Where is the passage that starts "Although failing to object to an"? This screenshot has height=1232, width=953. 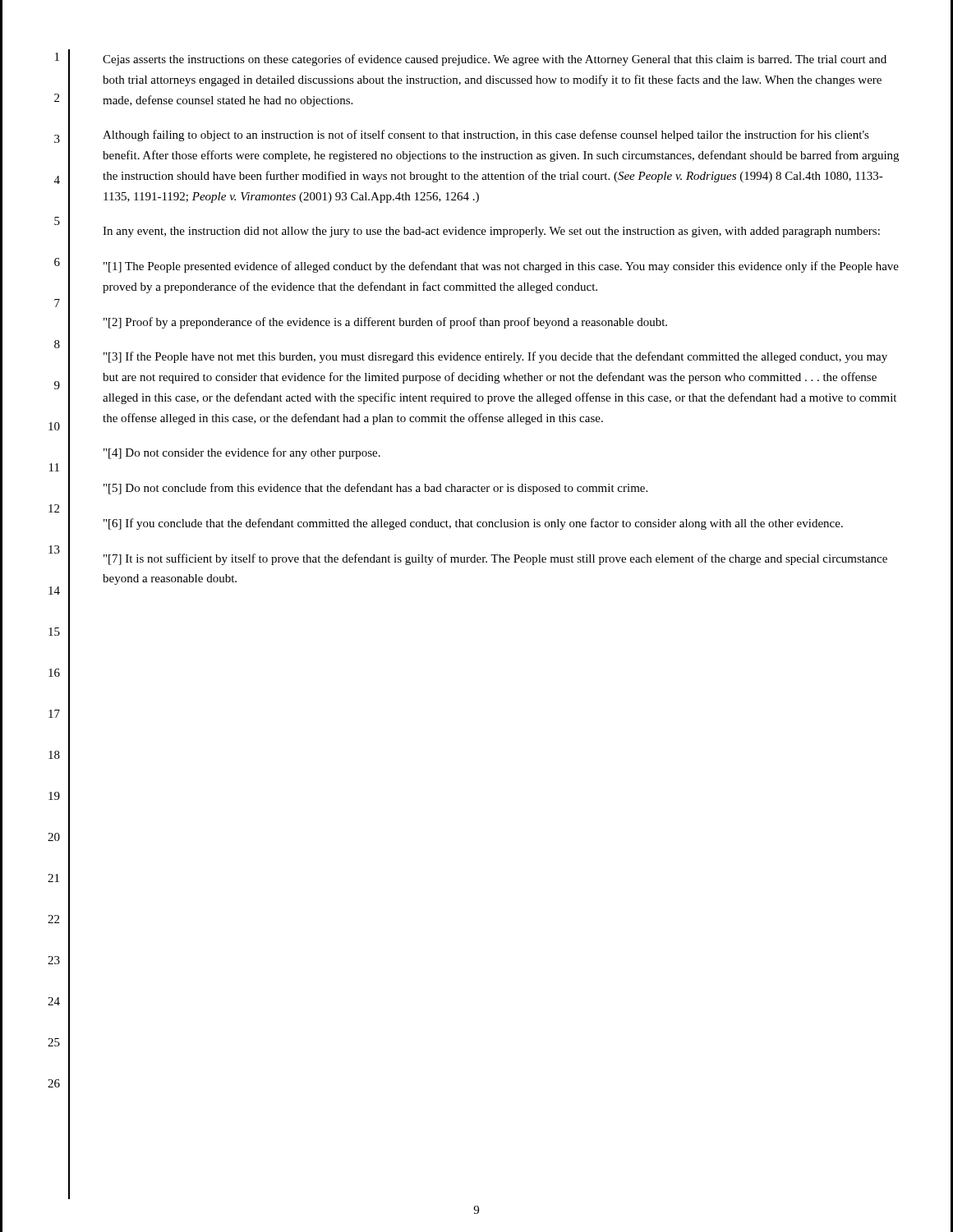[x=501, y=165]
